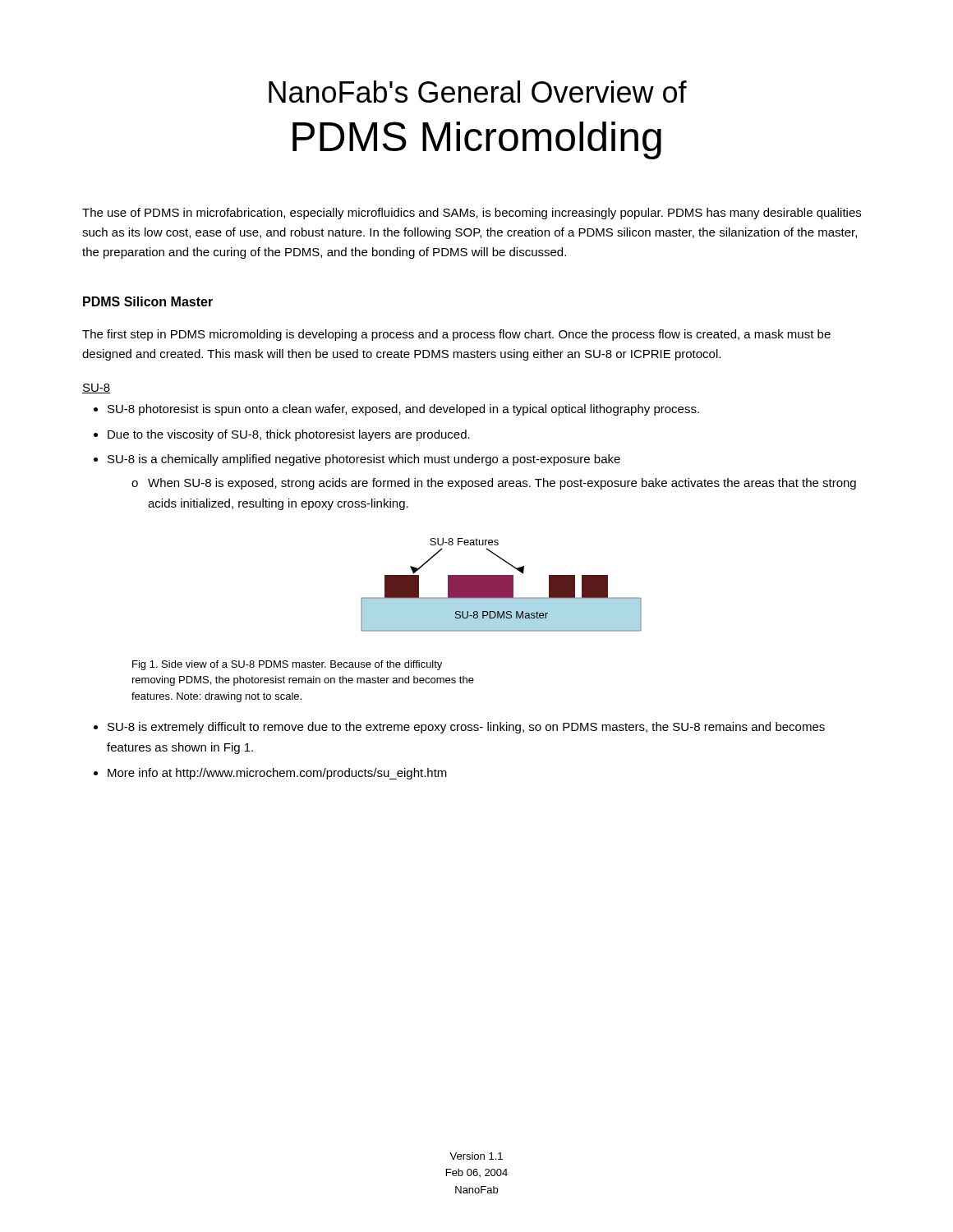
Task: Point to the block beginning "Due to the viscosity of SU-8, thick"
Action: point(289,435)
